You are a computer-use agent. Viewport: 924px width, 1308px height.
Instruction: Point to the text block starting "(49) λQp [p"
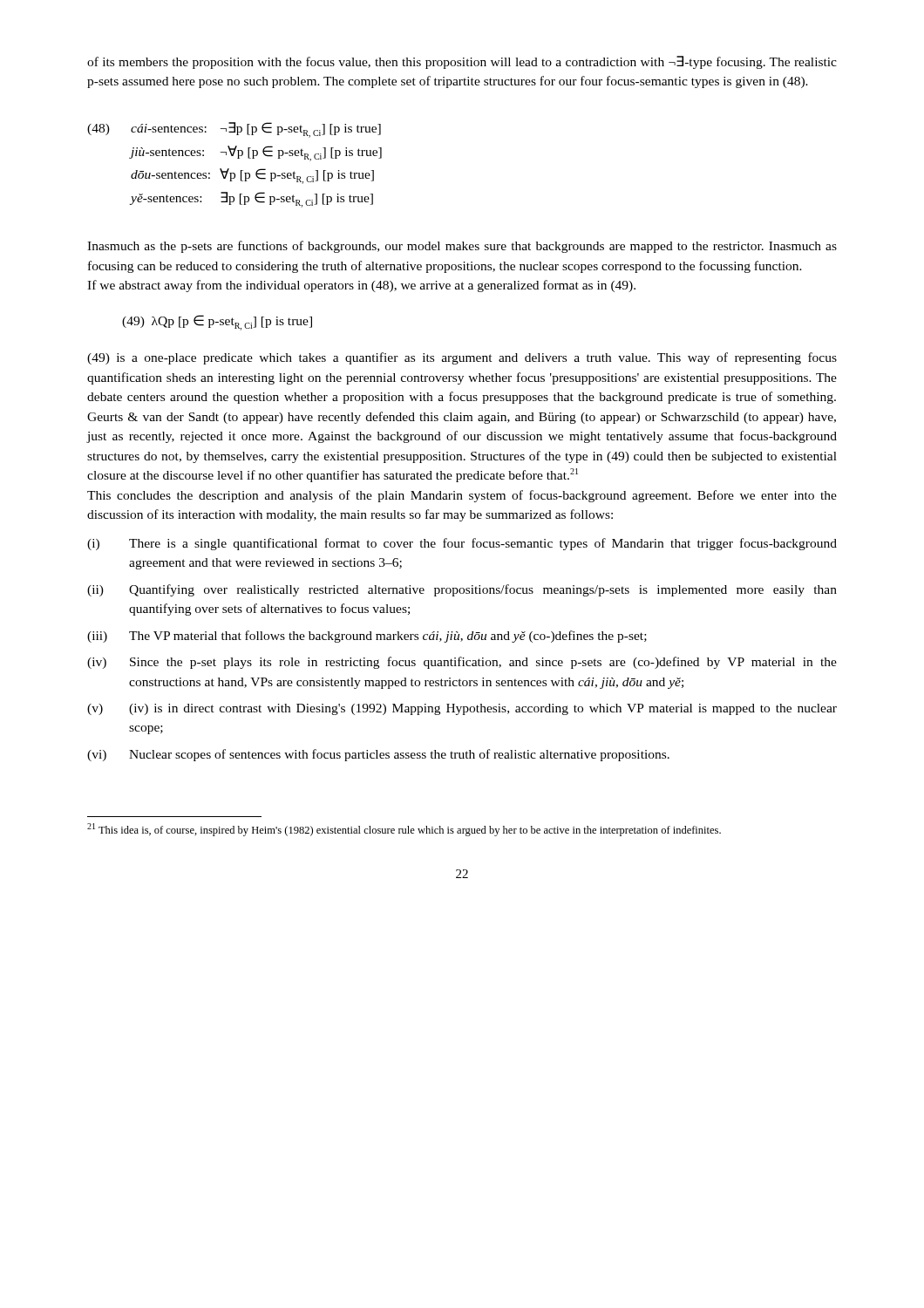point(217,323)
